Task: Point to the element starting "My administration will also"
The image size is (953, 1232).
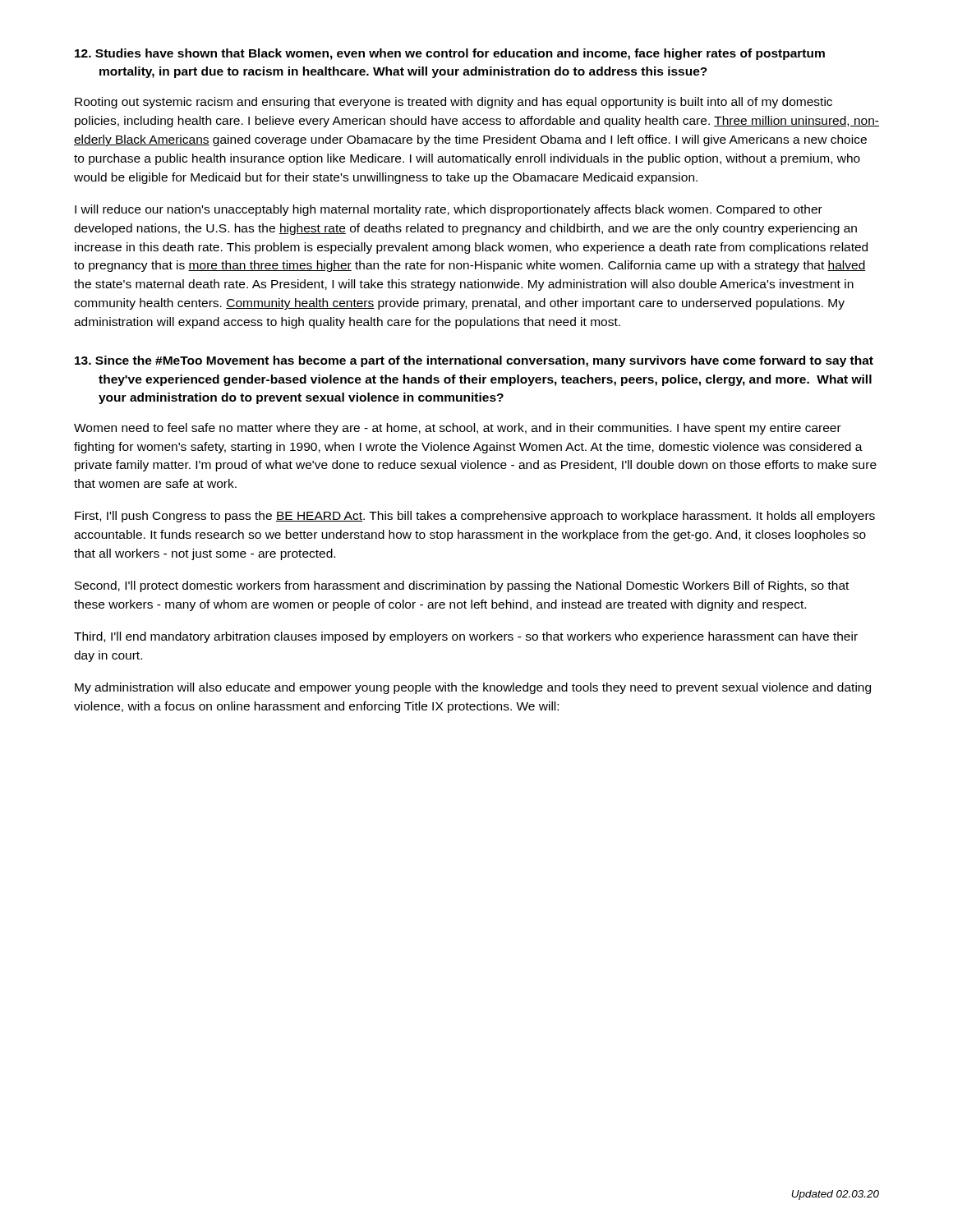Action: point(473,696)
